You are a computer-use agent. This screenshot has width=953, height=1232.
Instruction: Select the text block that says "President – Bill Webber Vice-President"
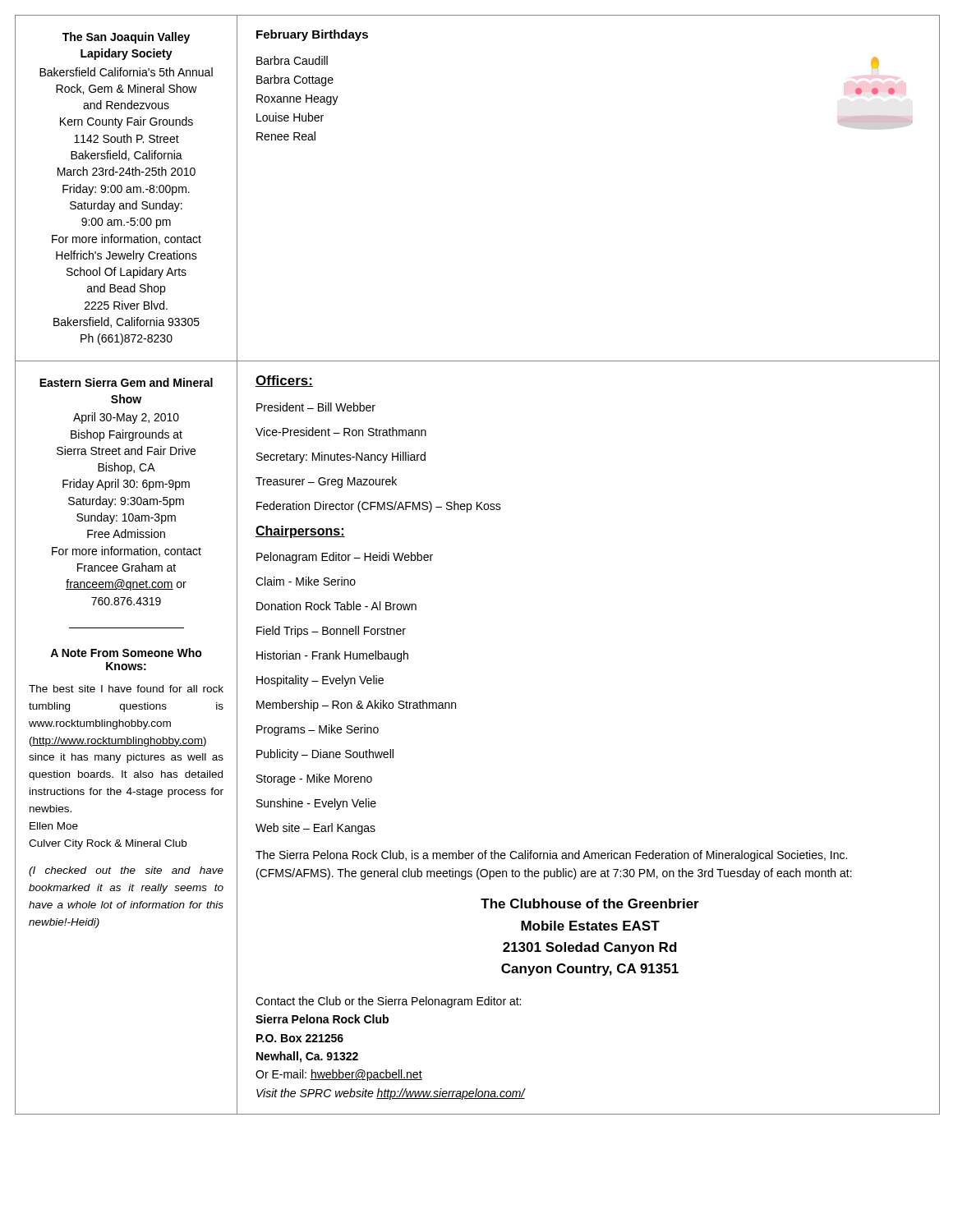pos(316,407)
